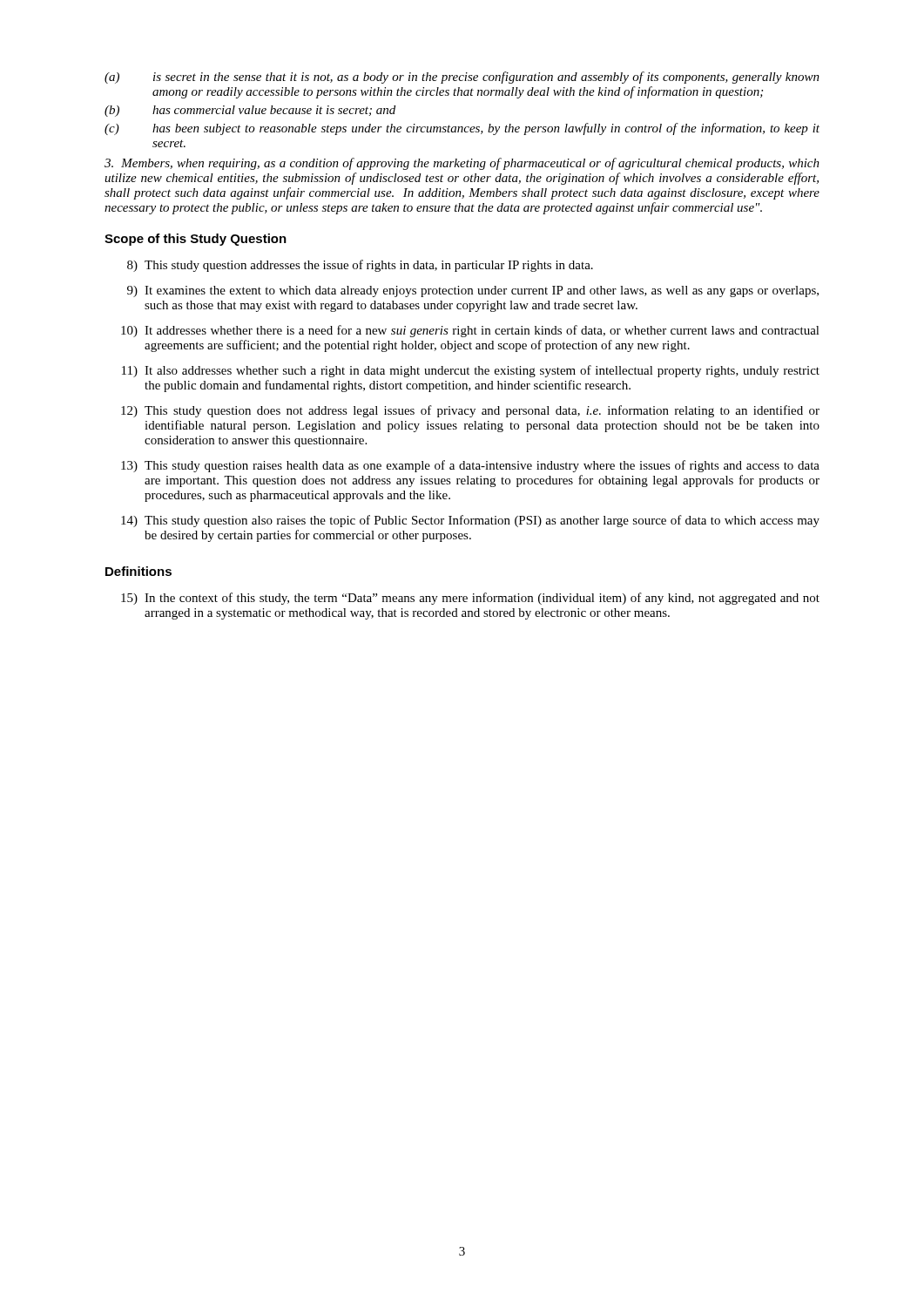Locate the text block that says "Members, when requiring, as a condition"

tap(462, 185)
